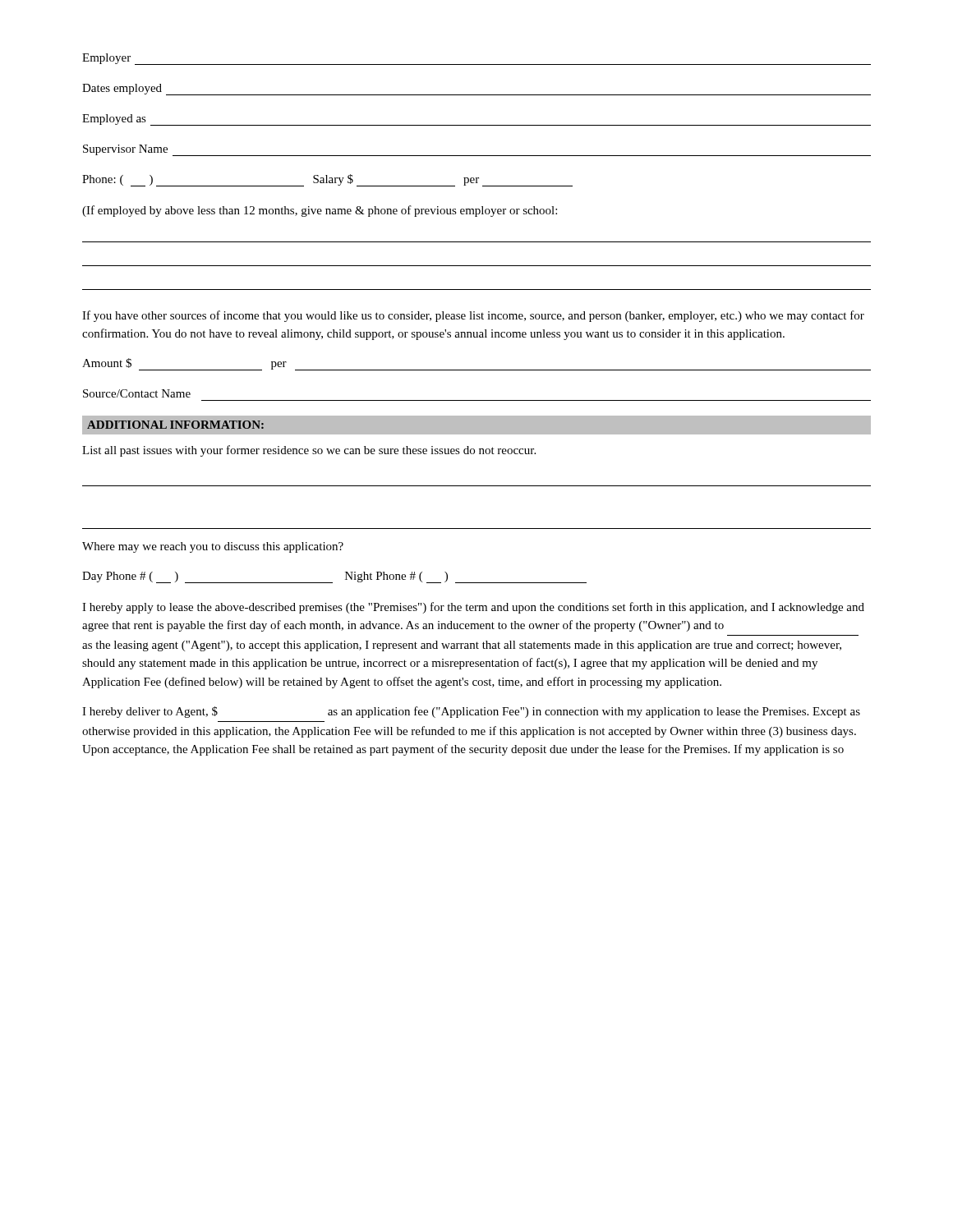Screen dimensions: 1232x953
Task: Select the text block starting "Phone: ( )"
Action: click(x=476, y=179)
